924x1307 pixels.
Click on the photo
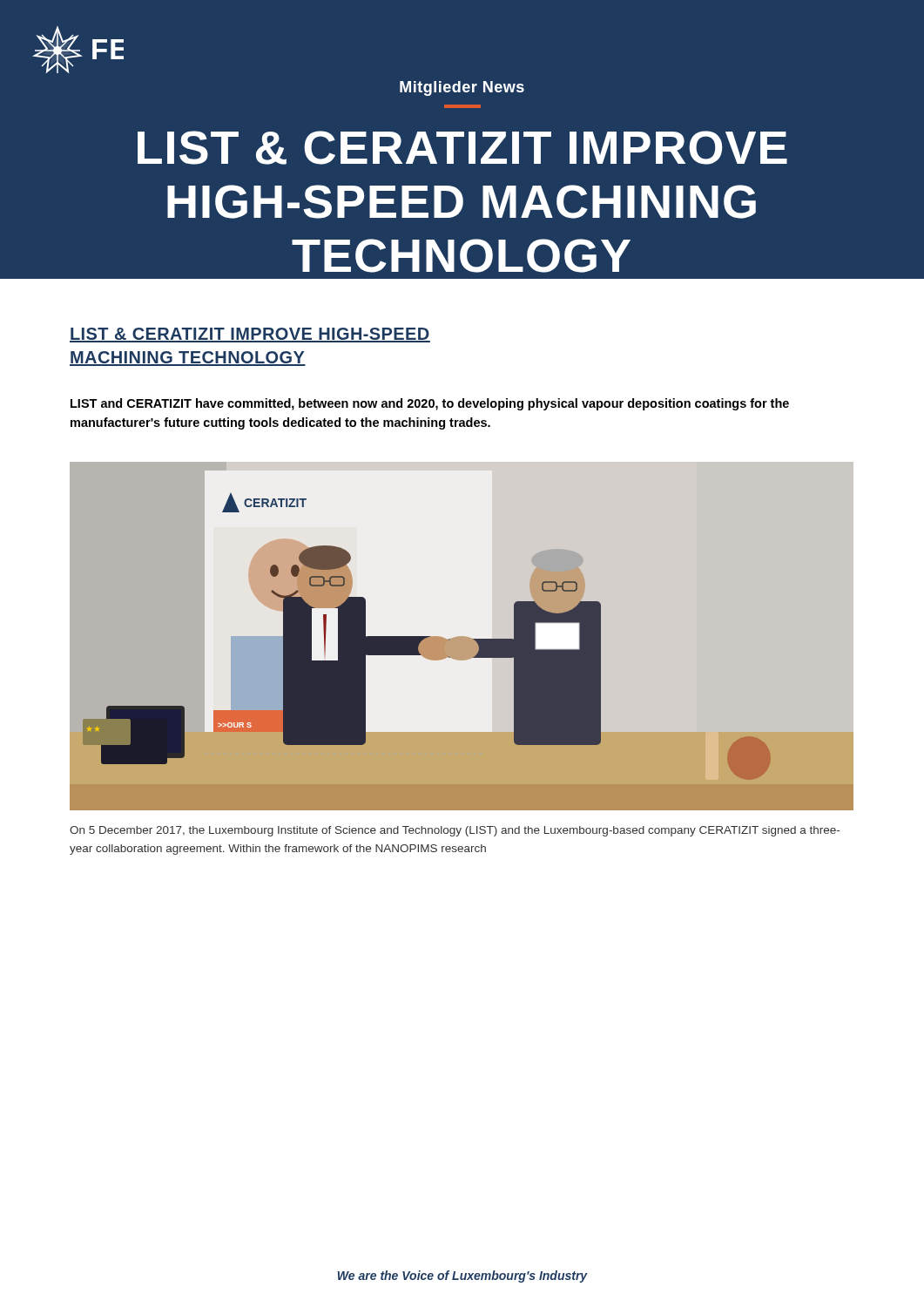[462, 636]
